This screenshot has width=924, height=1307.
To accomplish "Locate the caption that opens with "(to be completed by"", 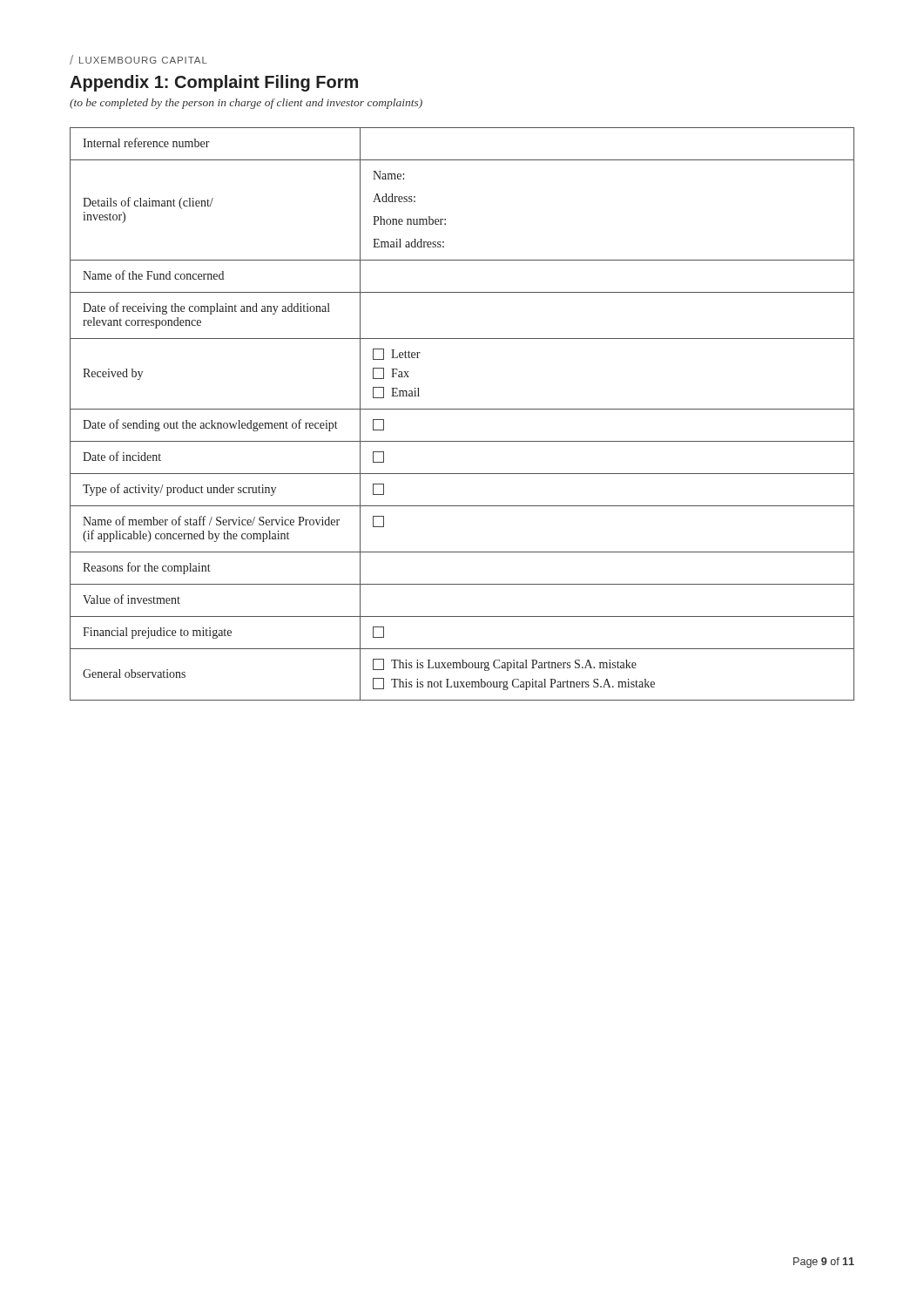I will 246,102.
